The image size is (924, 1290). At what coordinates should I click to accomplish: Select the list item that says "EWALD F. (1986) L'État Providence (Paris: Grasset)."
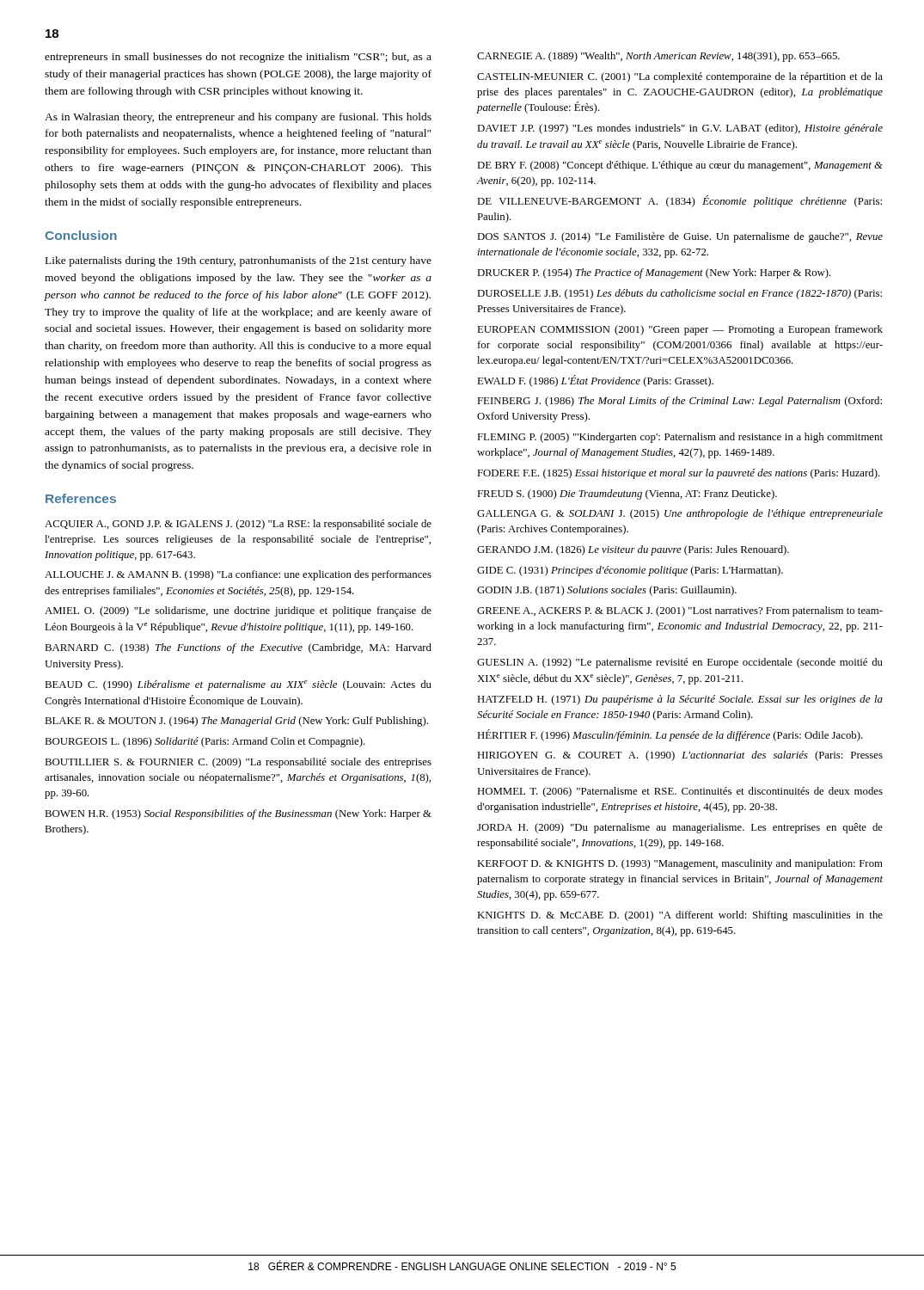tap(596, 381)
